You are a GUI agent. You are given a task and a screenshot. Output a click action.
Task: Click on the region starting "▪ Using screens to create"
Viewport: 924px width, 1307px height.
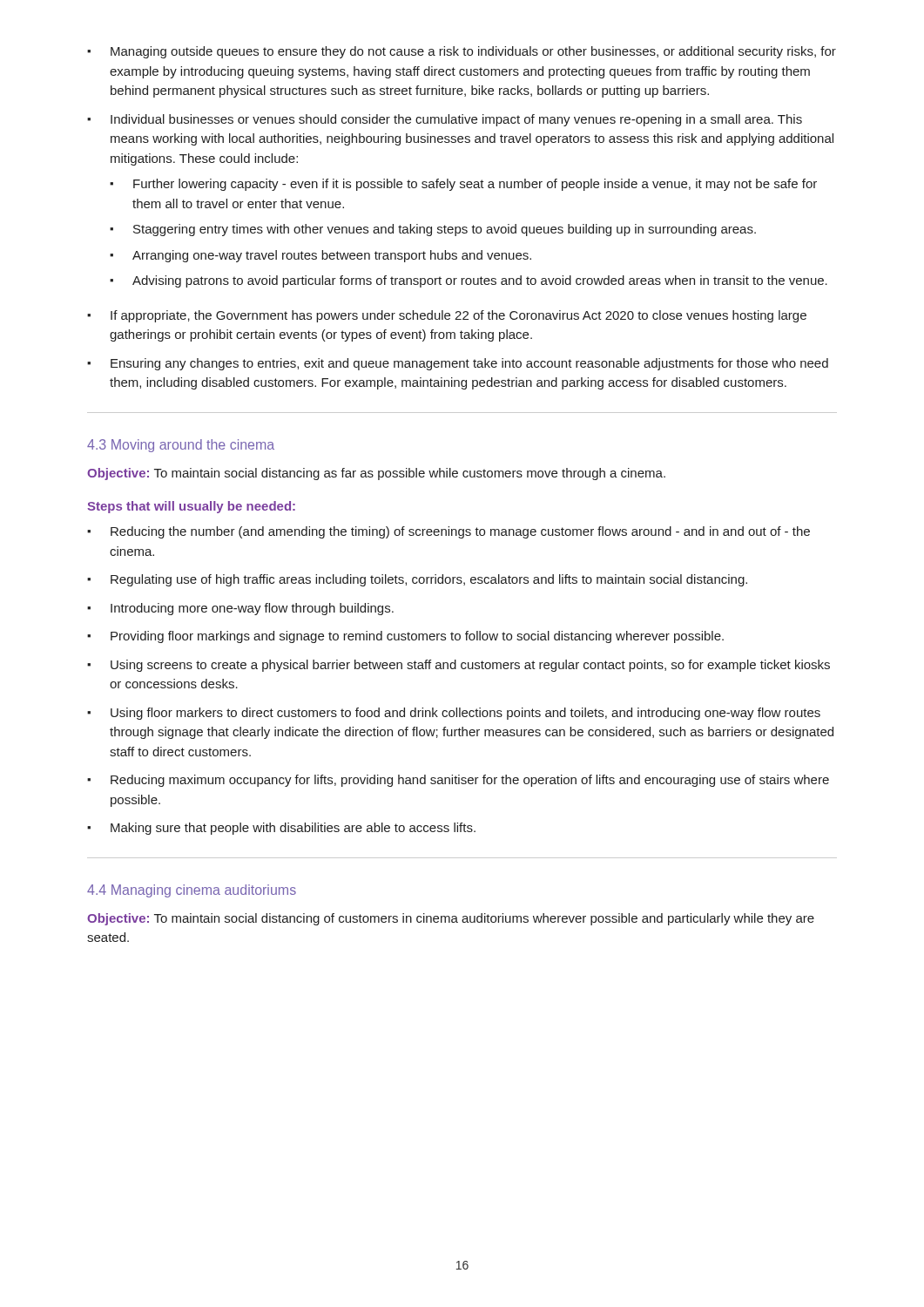click(x=462, y=674)
